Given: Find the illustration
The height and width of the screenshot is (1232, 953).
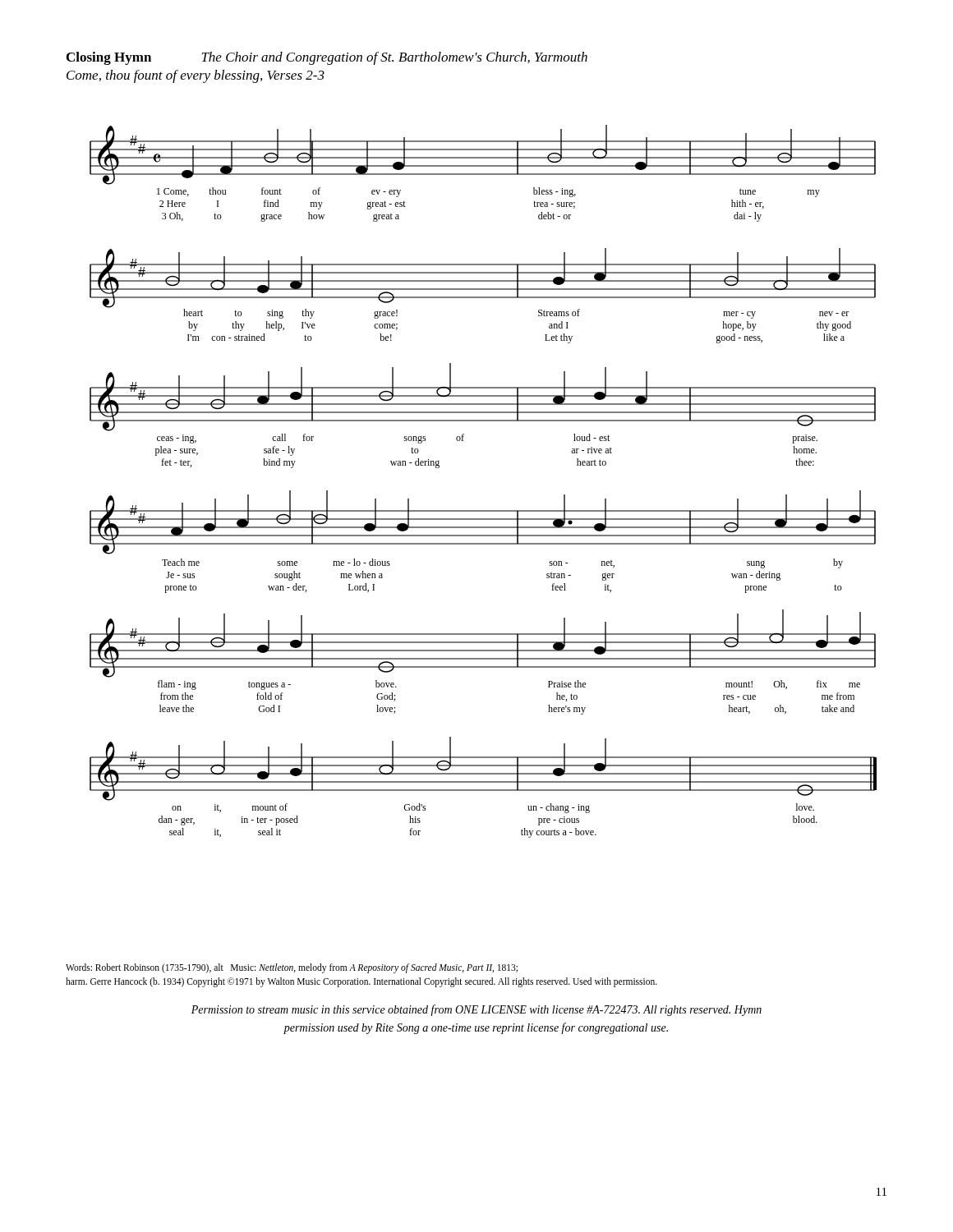Looking at the screenshot, I should 476,523.
